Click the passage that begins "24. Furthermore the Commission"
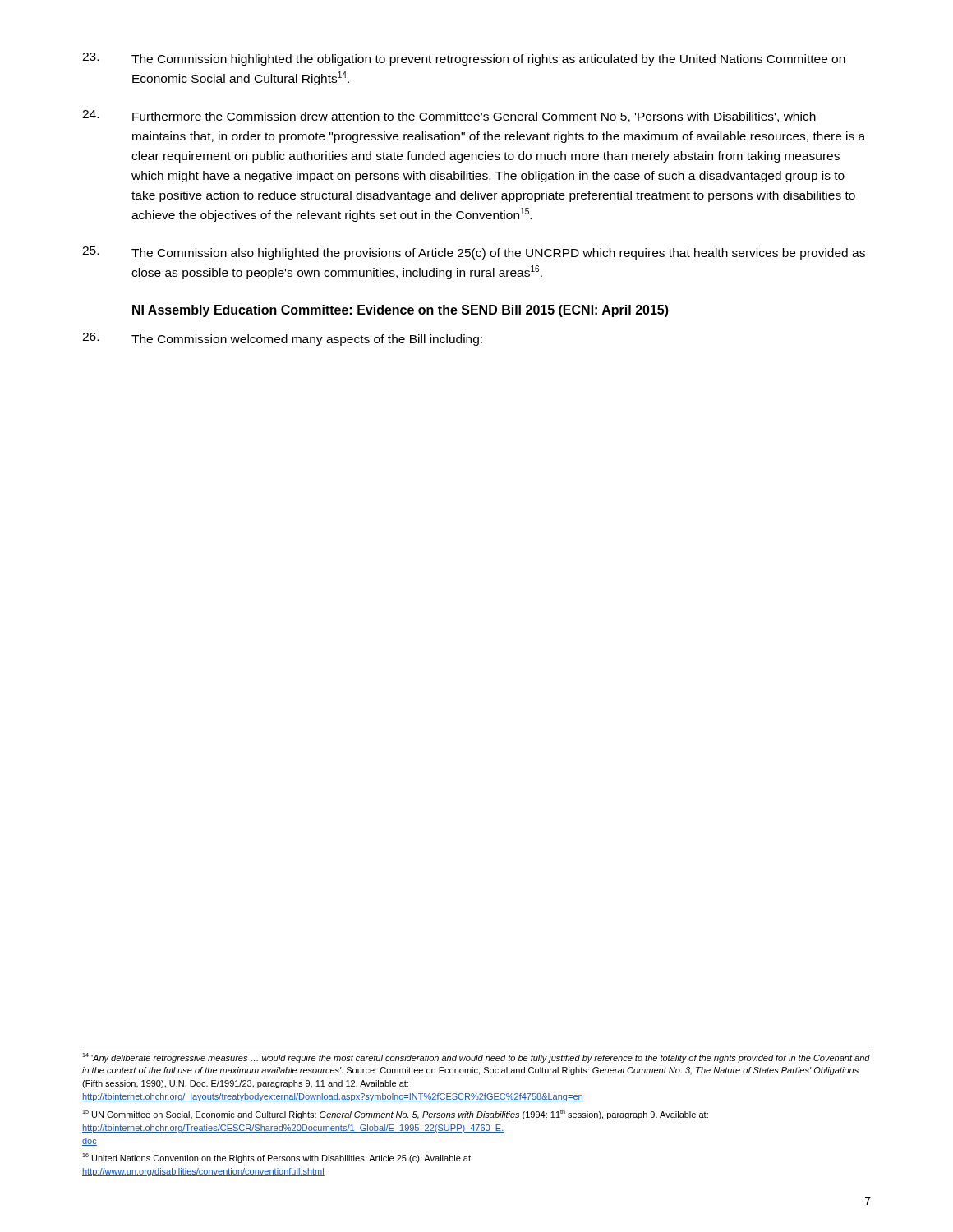 (x=476, y=166)
